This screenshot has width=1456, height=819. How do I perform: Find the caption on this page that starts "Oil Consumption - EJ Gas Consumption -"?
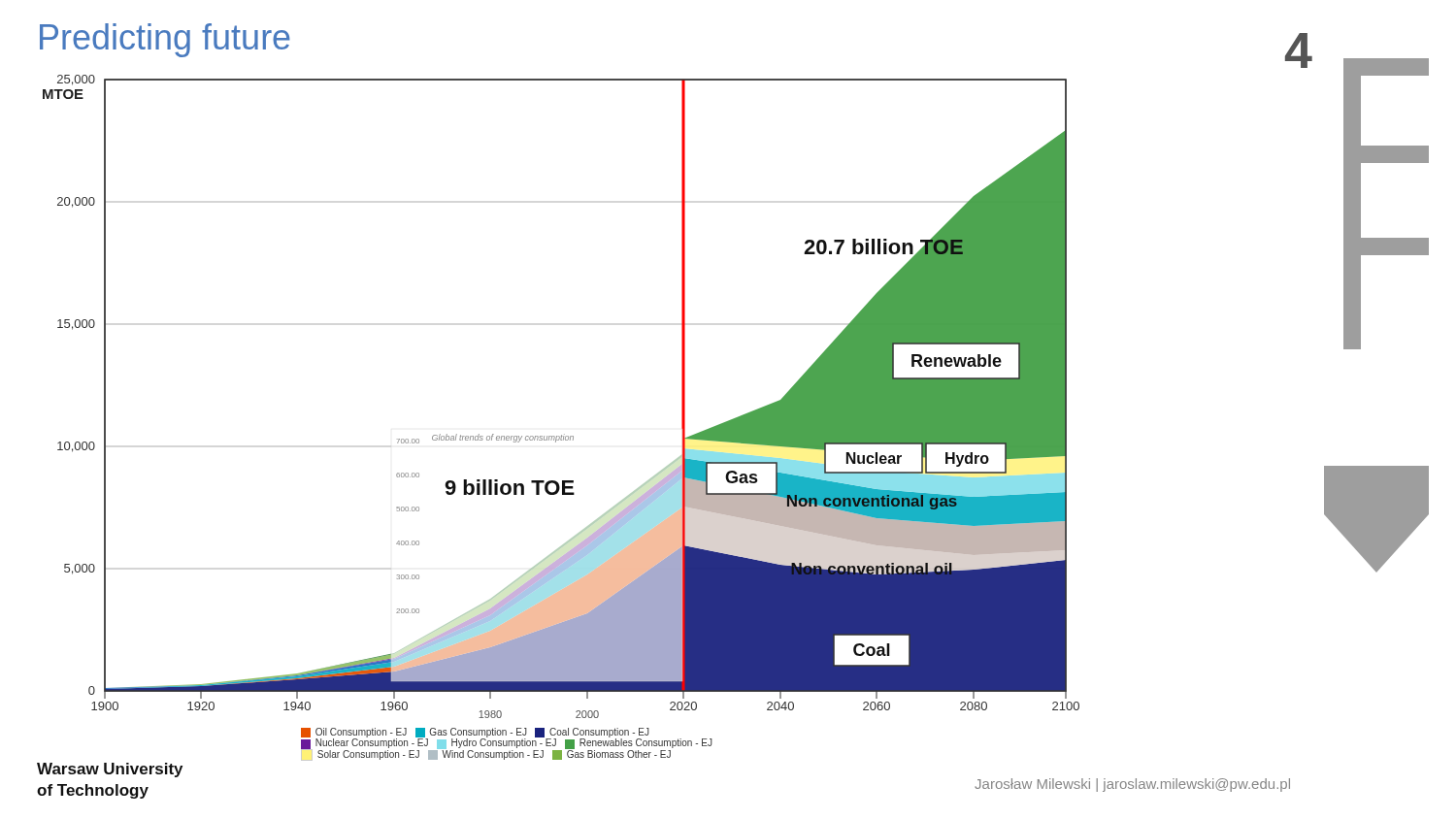[x=507, y=744]
